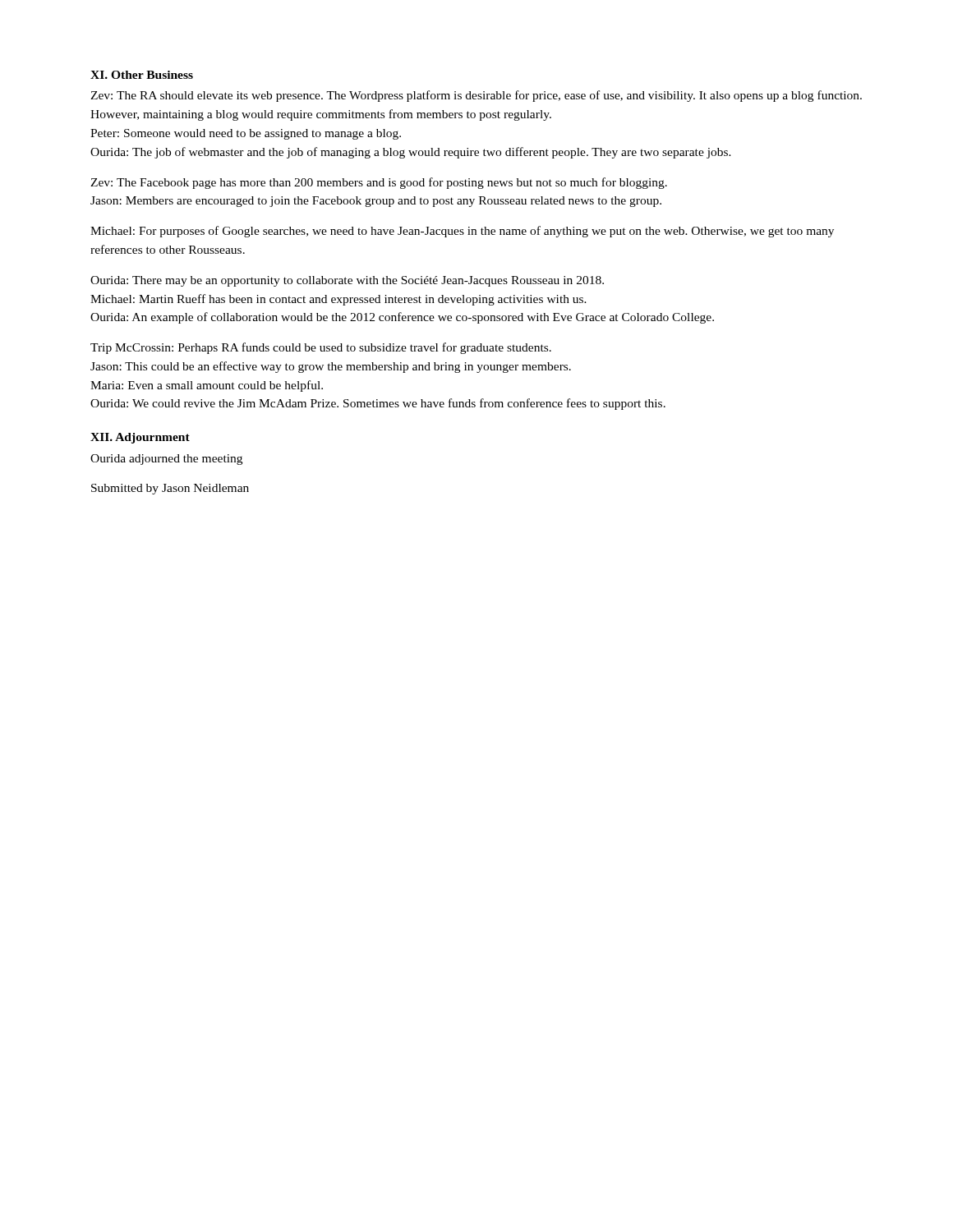This screenshot has width=953, height=1232.
Task: Navigate to the block starting "Ourida adjourned the meeting"
Action: coord(167,458)
